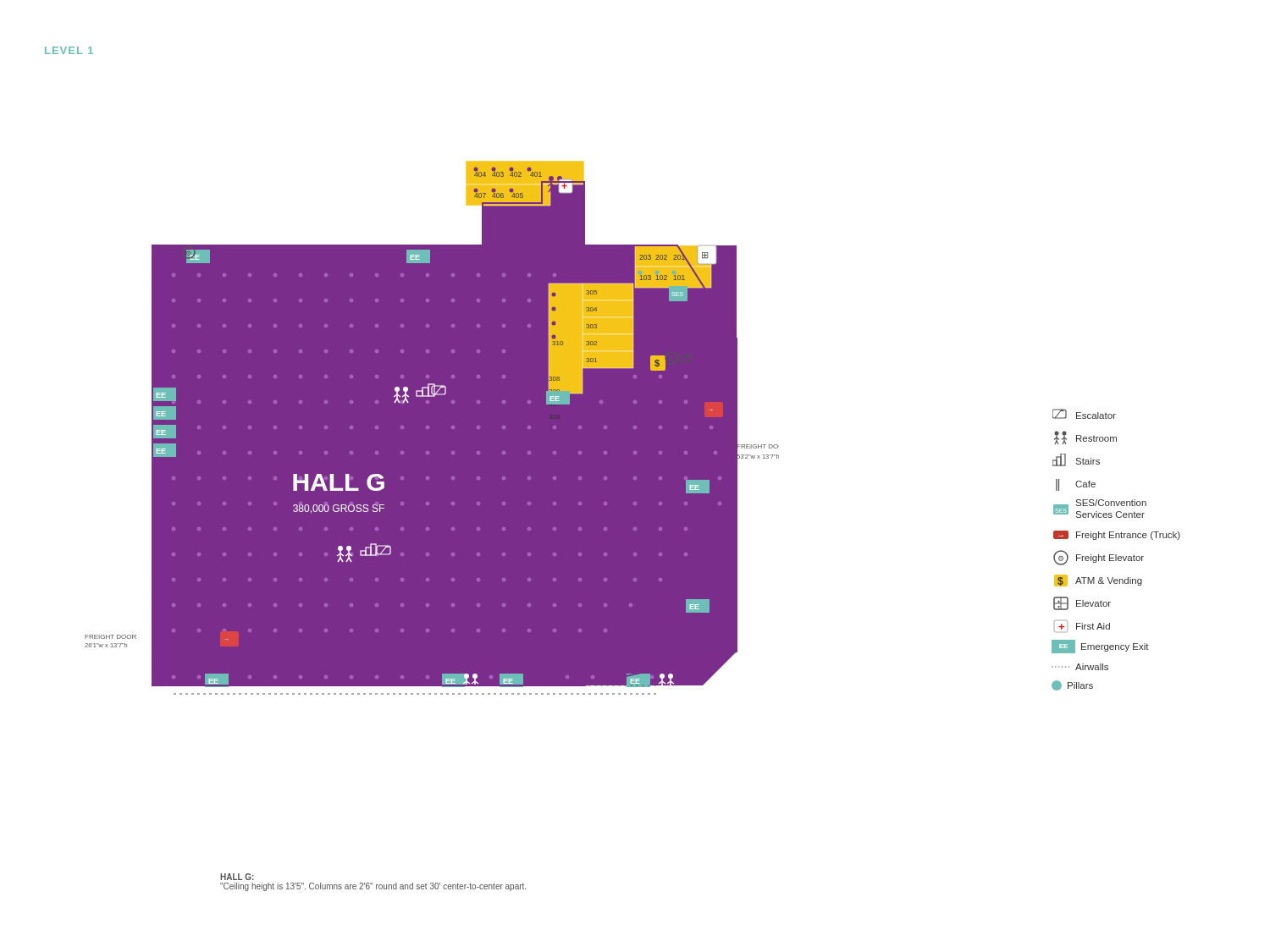Click on the text block that says "Escalator Restroom Stairs ǁ Cafe SES"
The height and width of the screenshot is (952, 1270).
(1145, 548)
